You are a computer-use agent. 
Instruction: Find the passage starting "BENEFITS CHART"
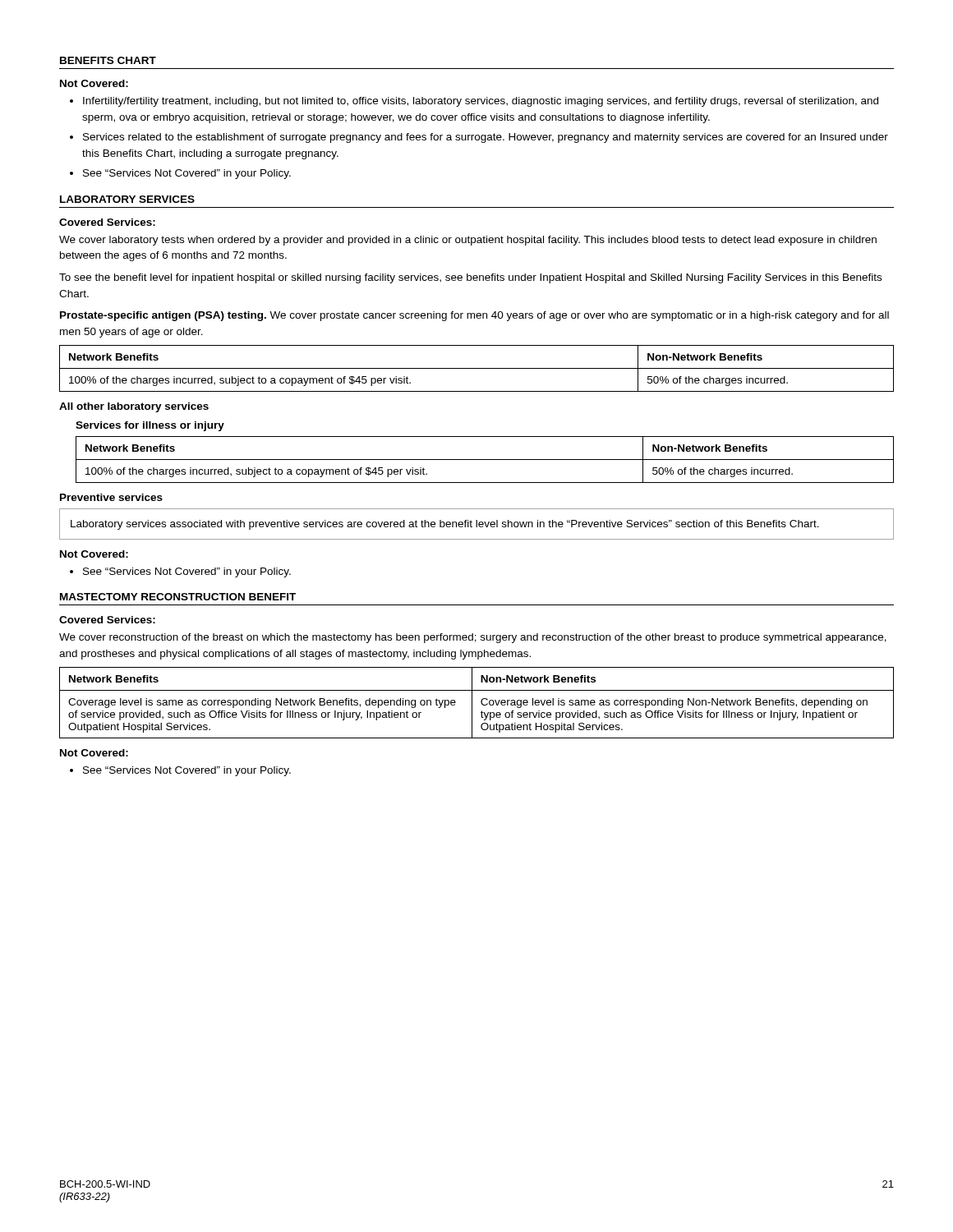coord(108,60)
